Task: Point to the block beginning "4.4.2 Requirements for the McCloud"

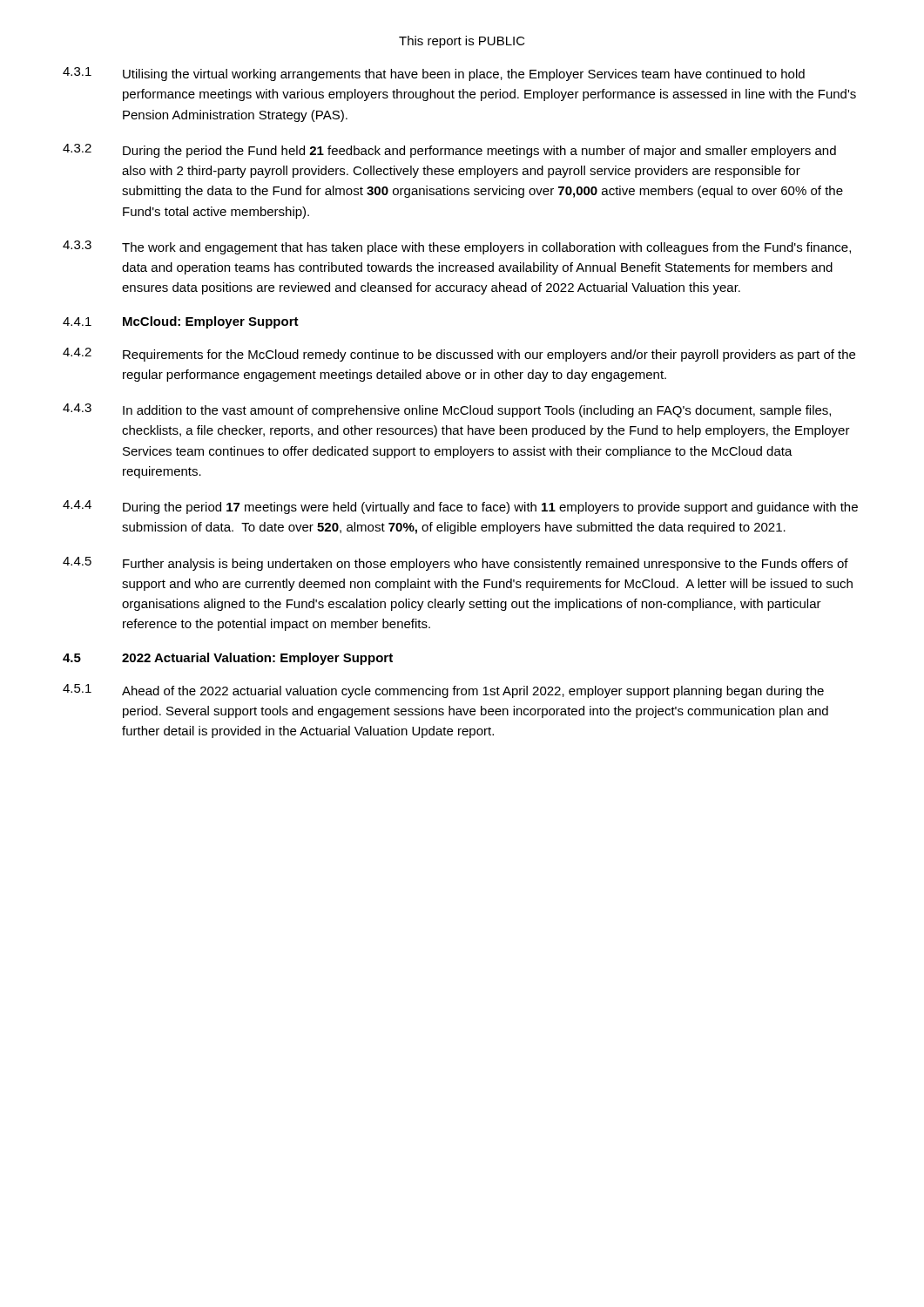Action: click(462, 364)
